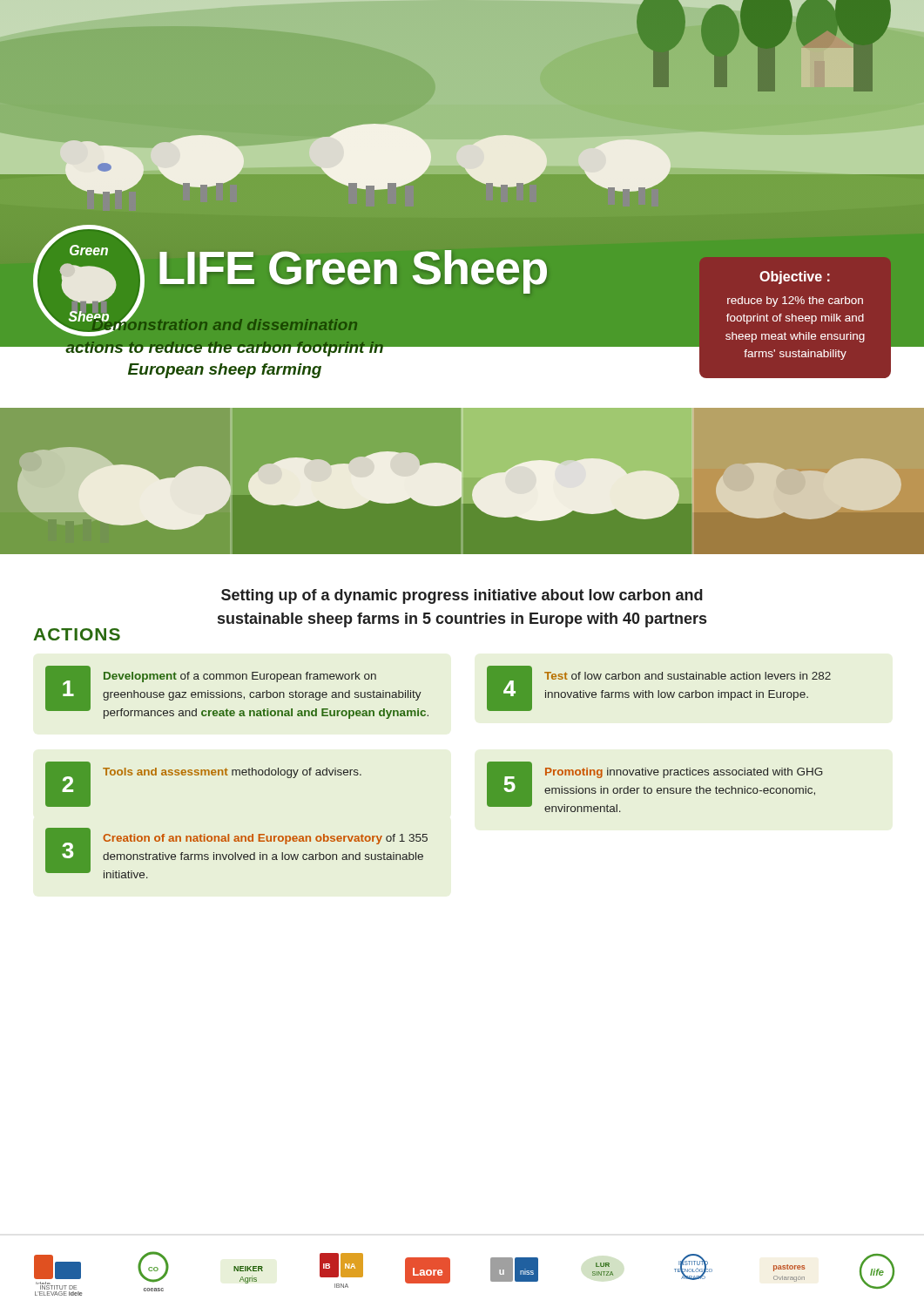Click on the passage starting "4 Test of low carbon and"
This screenshot has width=924, height=1307.
tap(683, 688)
